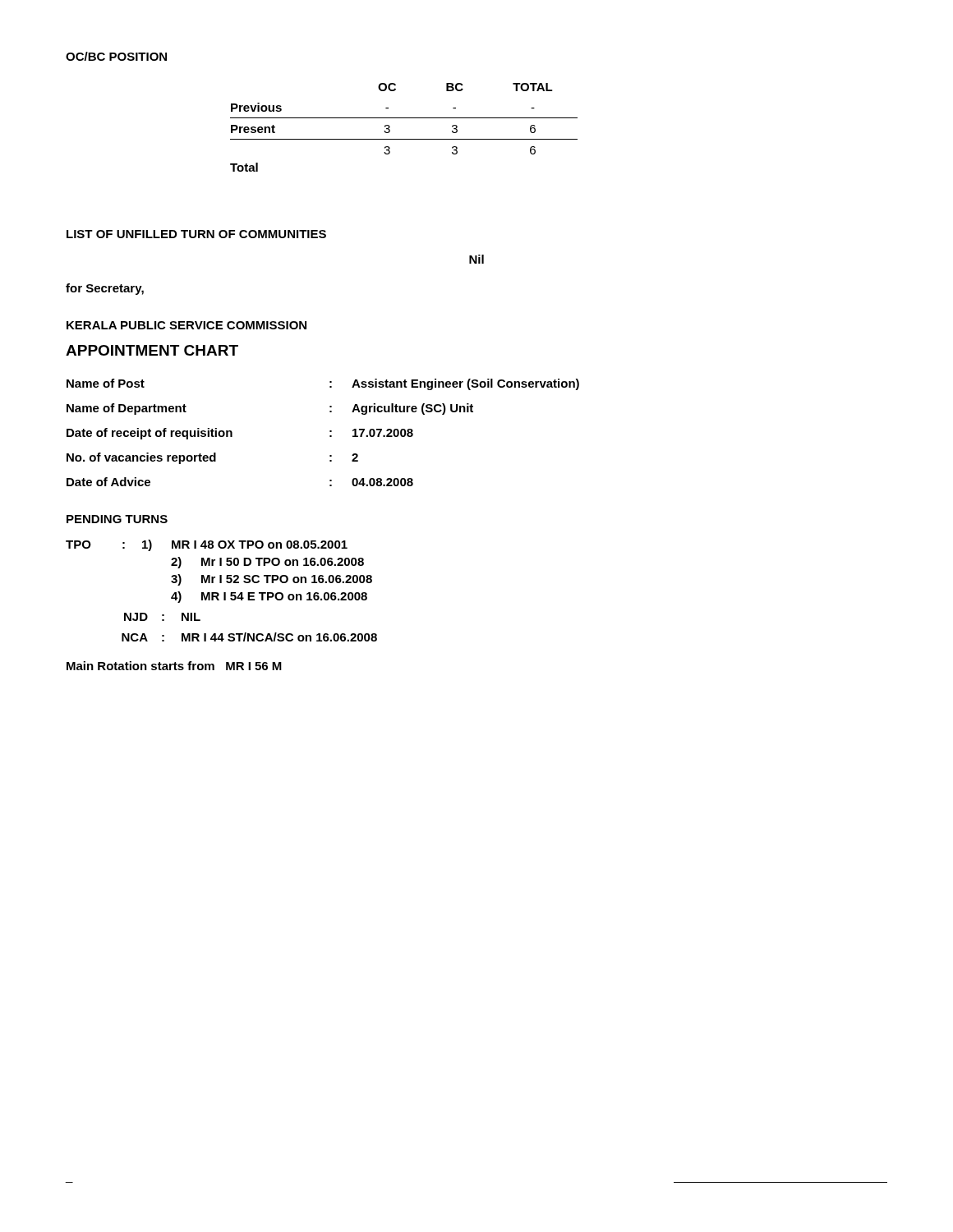Navigate to the text starting "Date of receipt of"
The image size is (953, 1232).
(146, 433)
